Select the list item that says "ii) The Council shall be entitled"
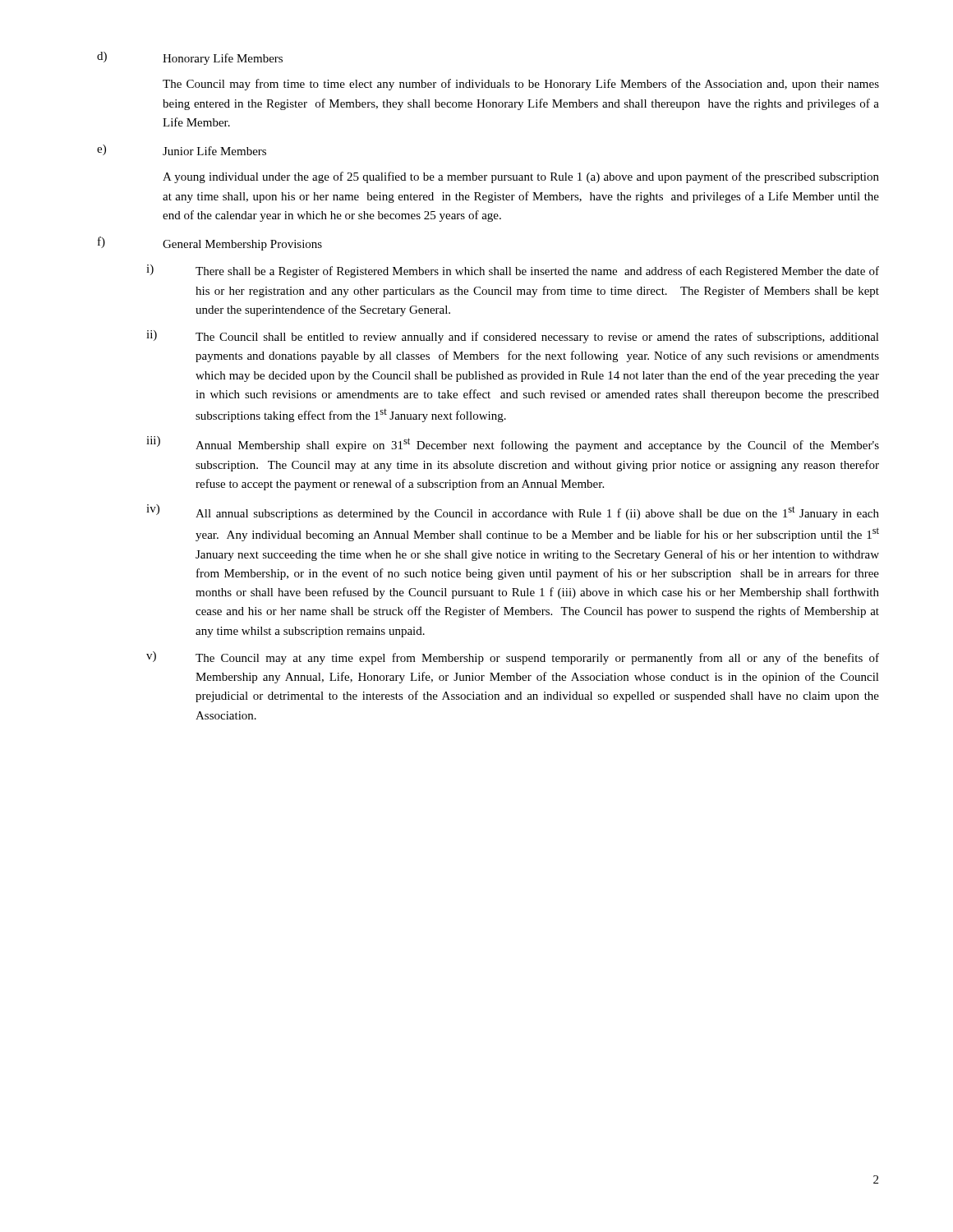 513,377
